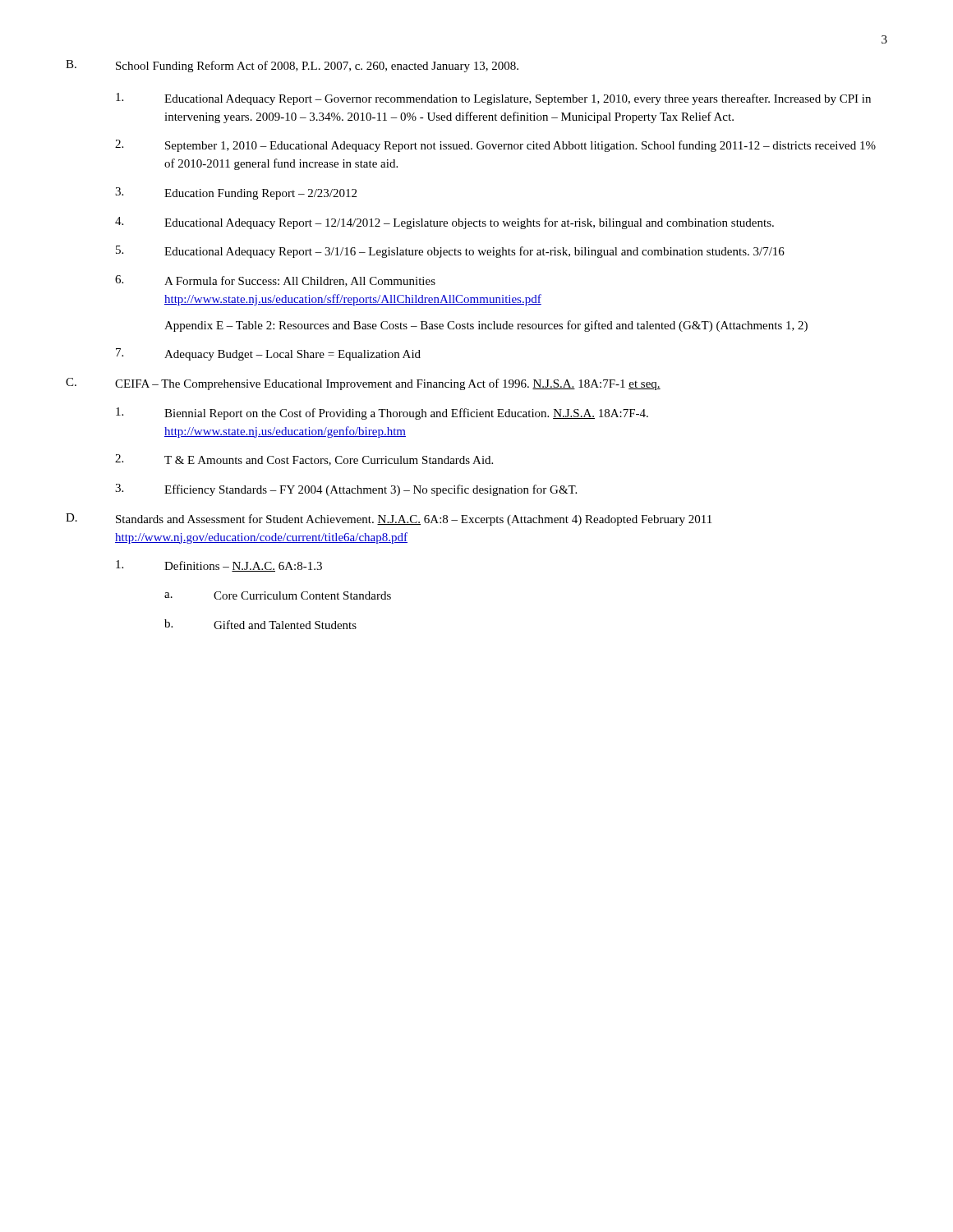Viewport: 953px width, 1232px height.
Task: Locate the text block starting "2. September 1, 2010 – Educational"
Action: 501,155
